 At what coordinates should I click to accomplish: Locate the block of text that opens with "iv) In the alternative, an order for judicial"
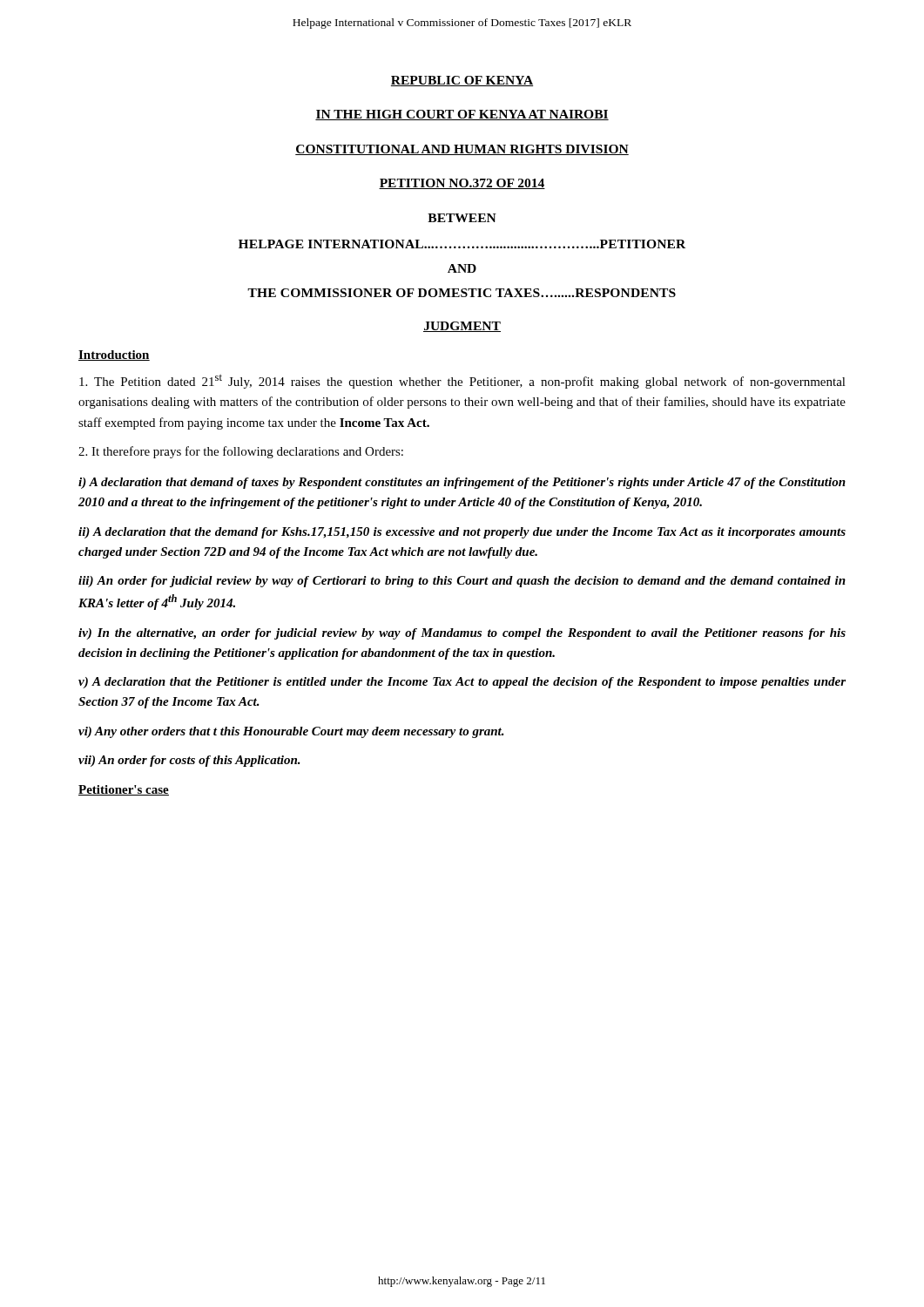click(x=462, y=642)
